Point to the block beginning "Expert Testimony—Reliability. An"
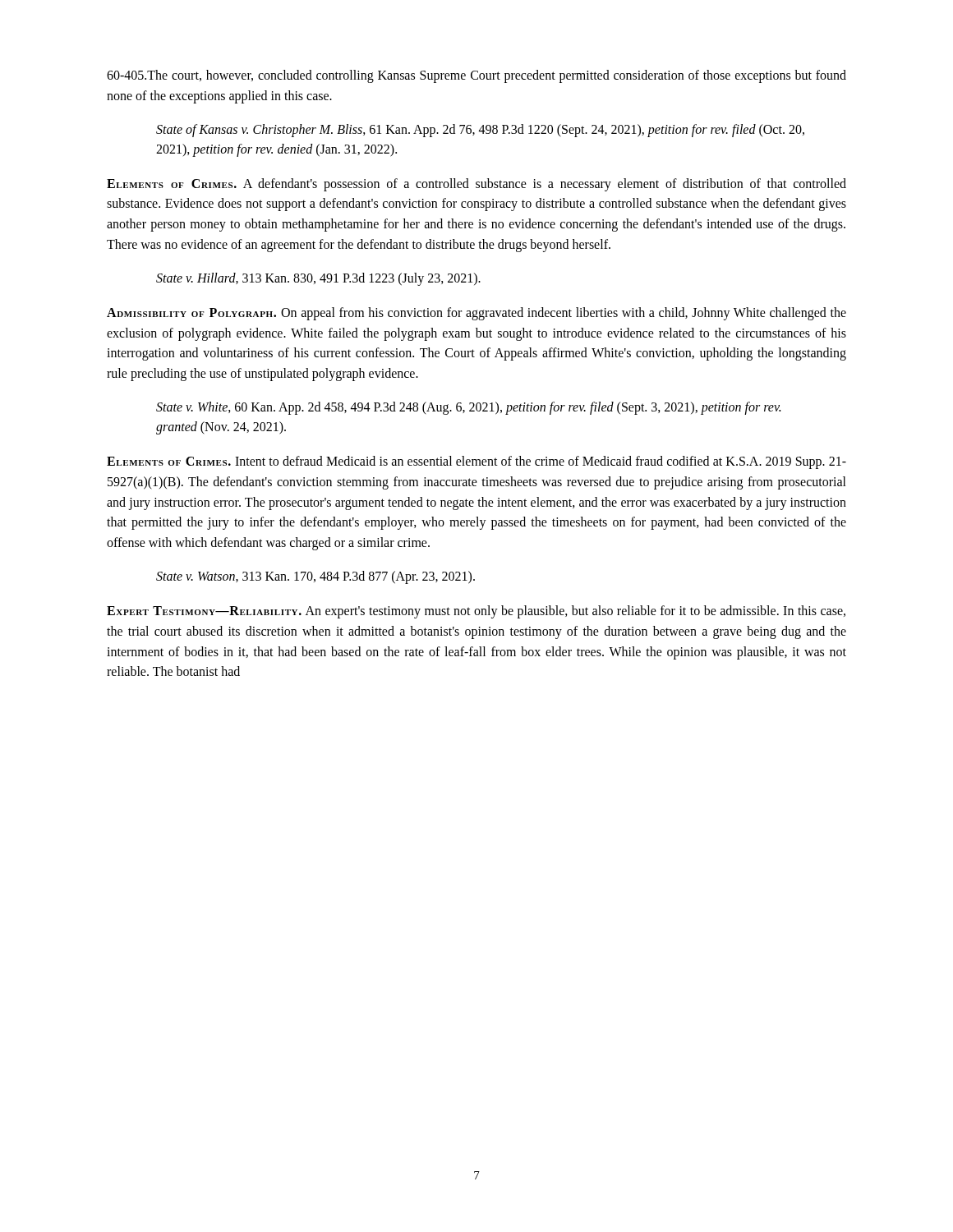The image size is (953, 1232). (476, 641)
